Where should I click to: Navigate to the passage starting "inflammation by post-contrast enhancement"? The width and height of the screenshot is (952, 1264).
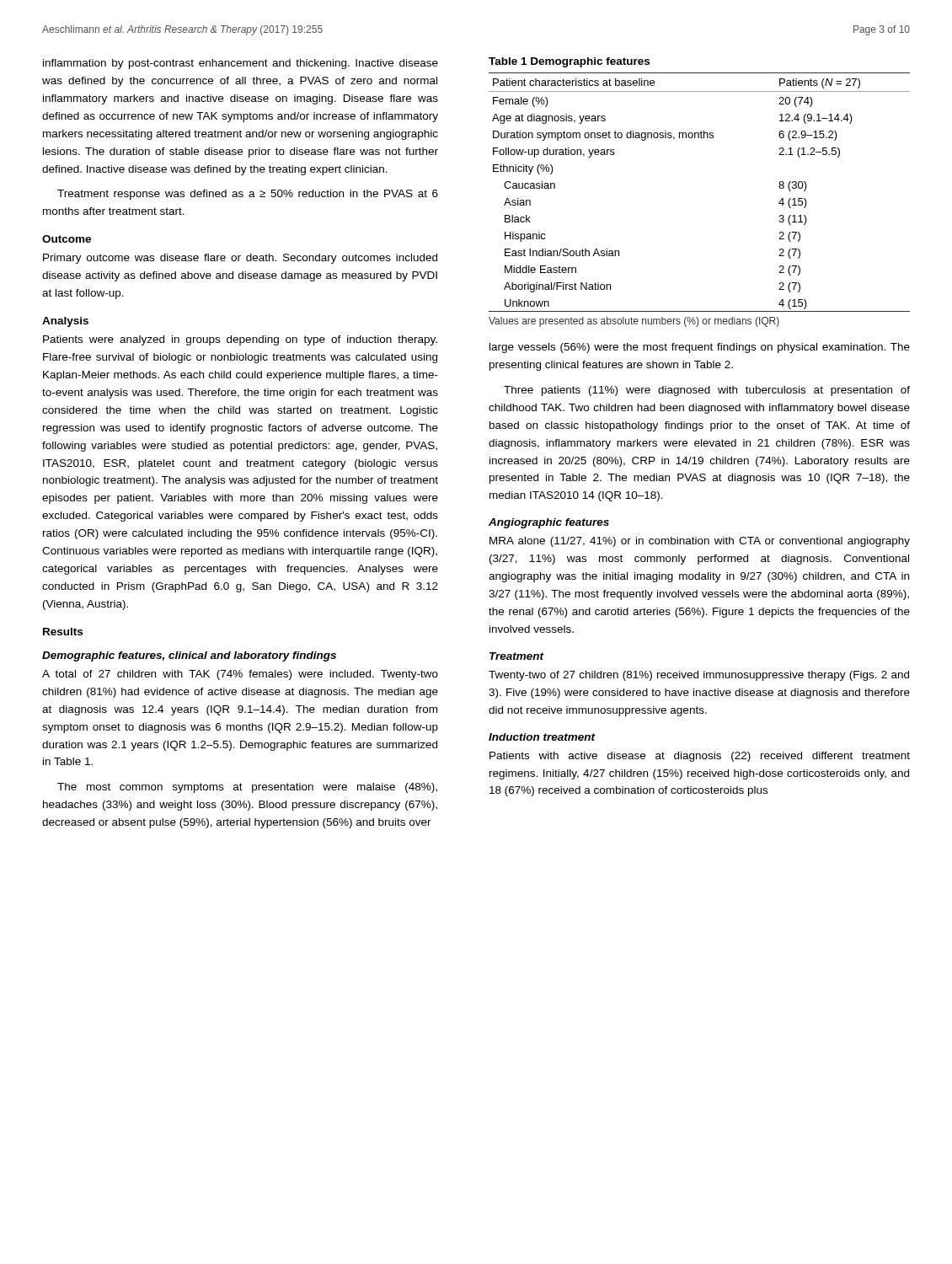pos(240,116)
